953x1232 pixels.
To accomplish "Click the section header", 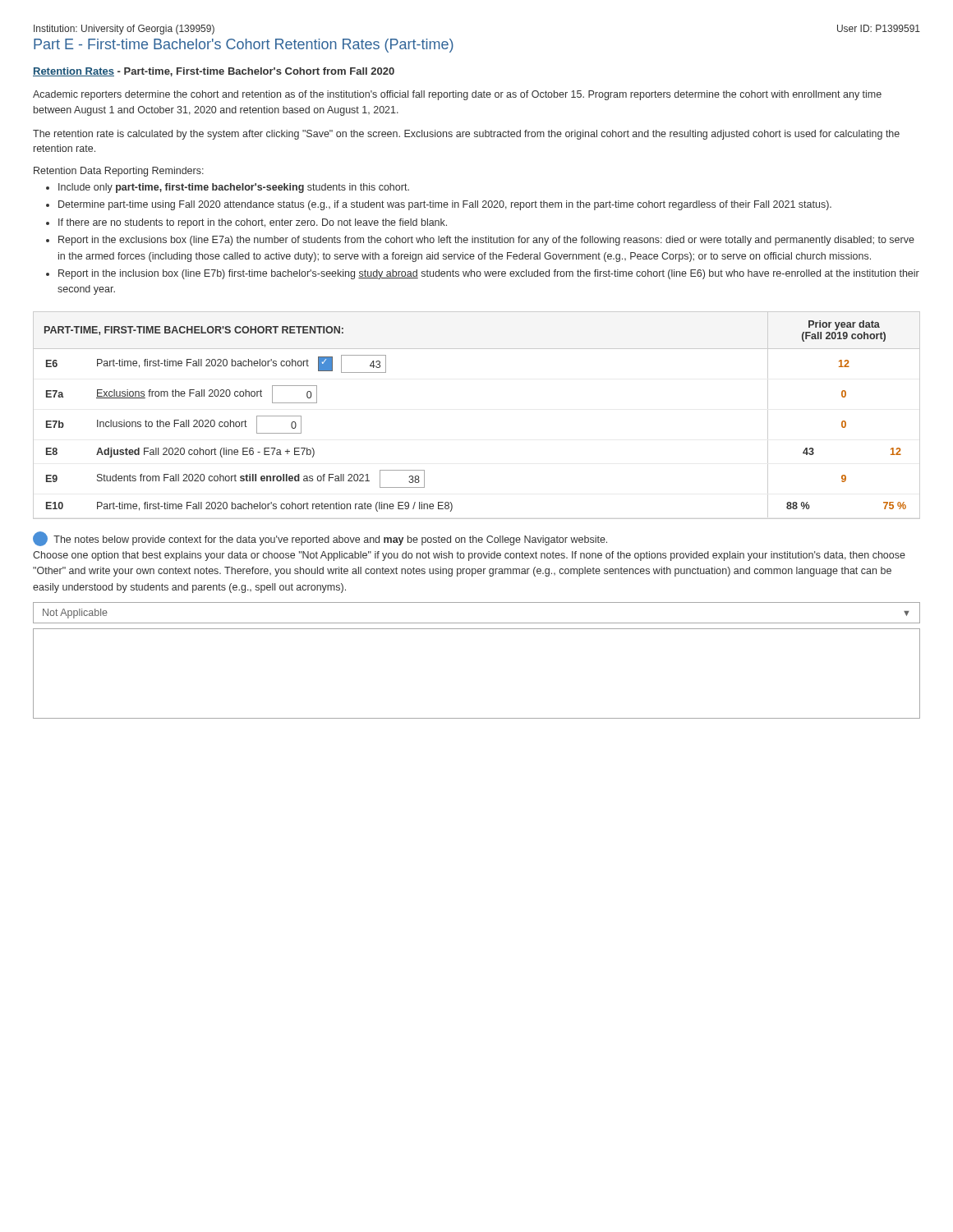I will [x=214, y=71].
